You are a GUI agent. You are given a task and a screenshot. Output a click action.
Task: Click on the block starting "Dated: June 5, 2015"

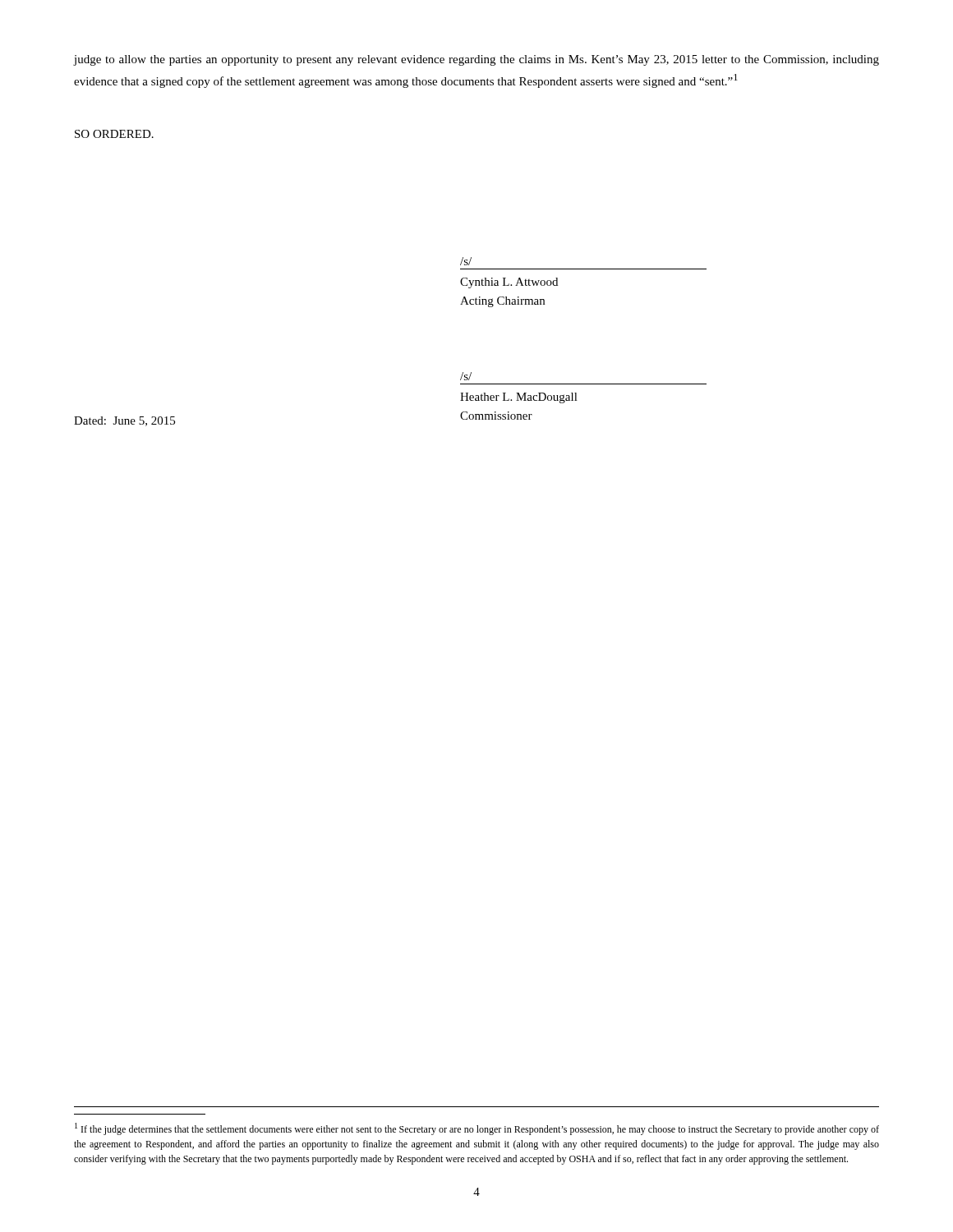pyautogui.click(x=125, y=421)
